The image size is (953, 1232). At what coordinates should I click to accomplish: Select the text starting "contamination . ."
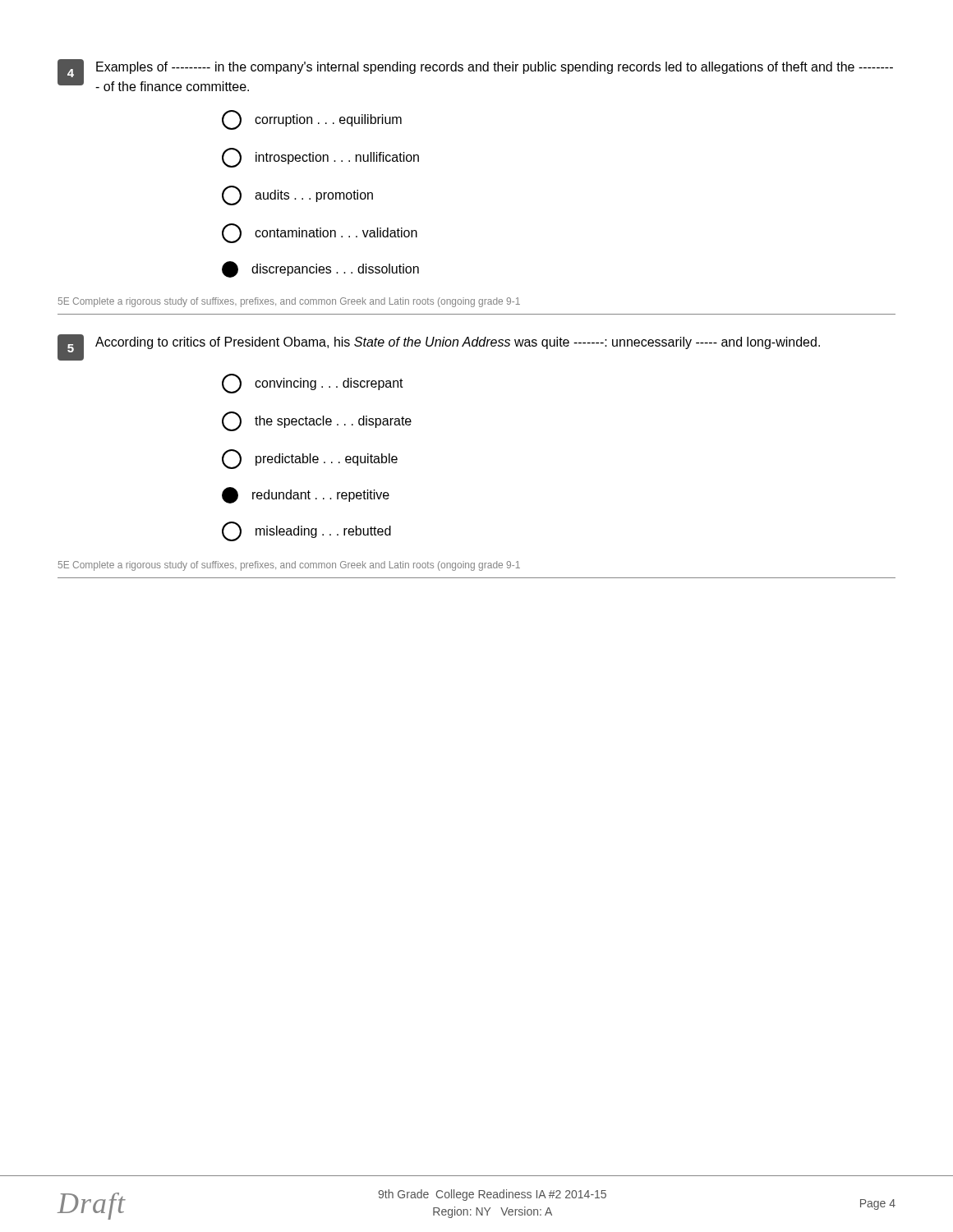(320, 233)
